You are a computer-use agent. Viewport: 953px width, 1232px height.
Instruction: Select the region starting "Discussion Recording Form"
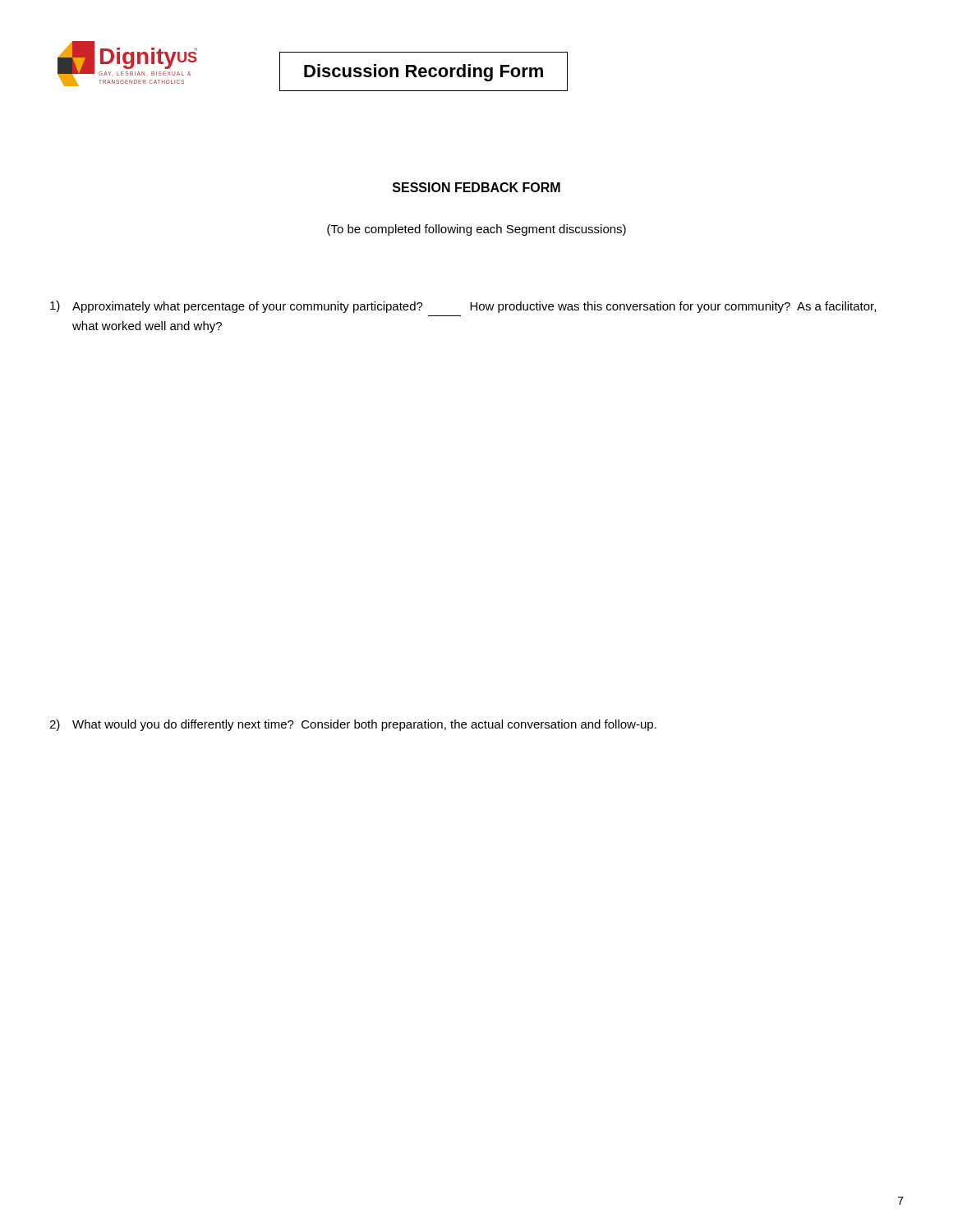click(424, 71)
